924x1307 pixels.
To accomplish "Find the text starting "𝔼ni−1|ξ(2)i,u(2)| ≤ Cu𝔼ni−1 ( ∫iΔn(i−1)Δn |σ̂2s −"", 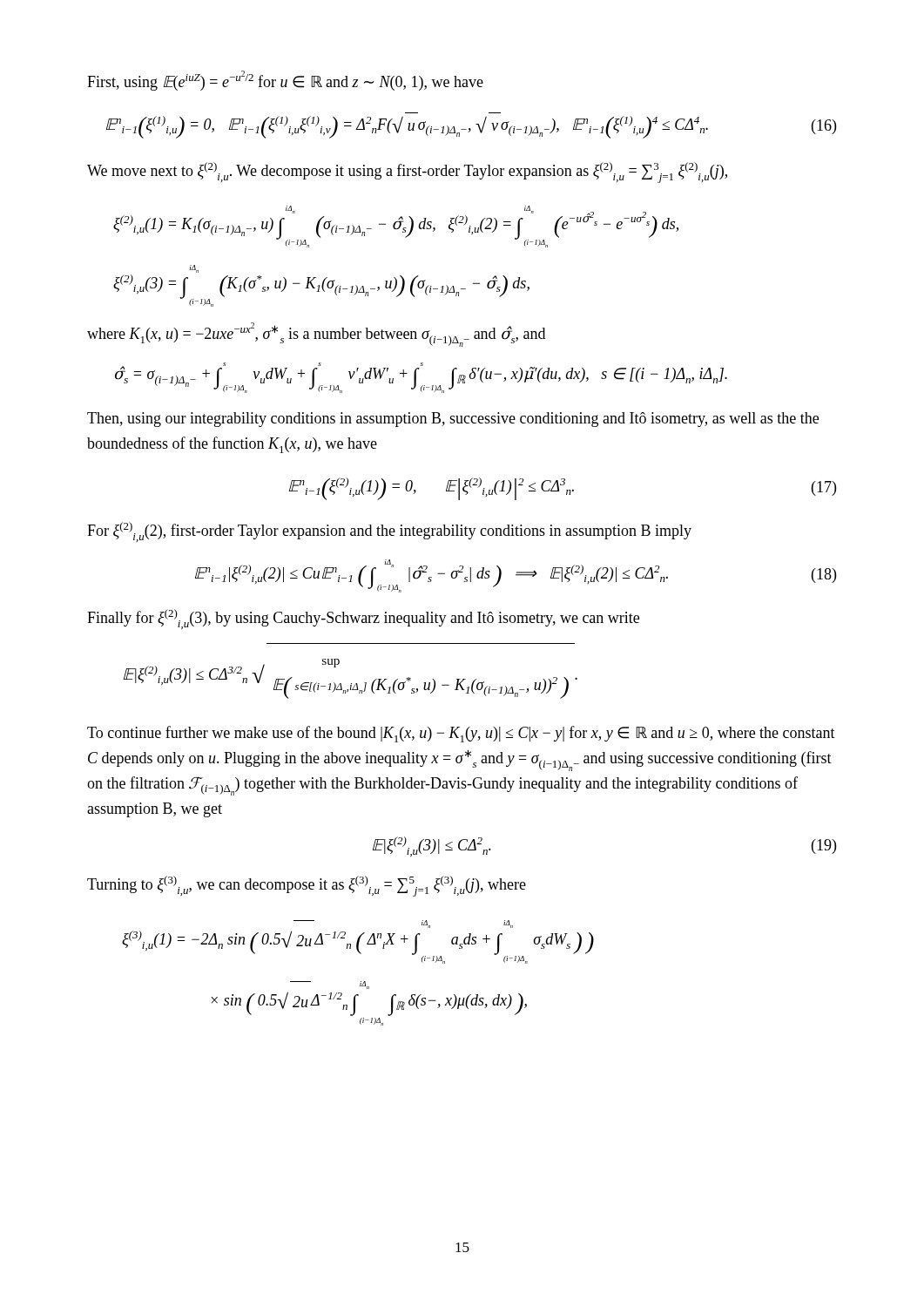I will pos(462,575).
